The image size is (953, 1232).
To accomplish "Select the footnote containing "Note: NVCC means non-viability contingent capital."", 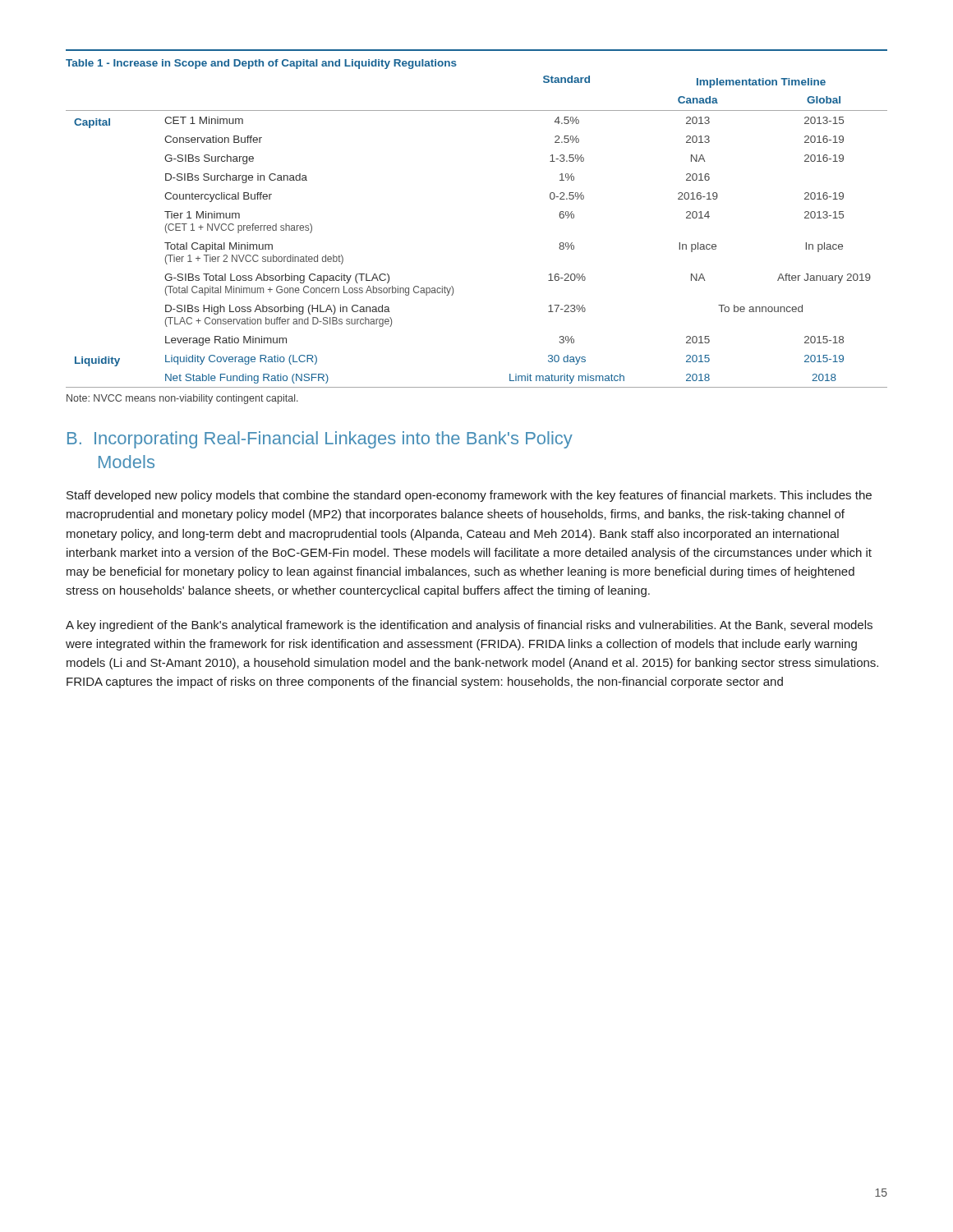I will 182,398.
